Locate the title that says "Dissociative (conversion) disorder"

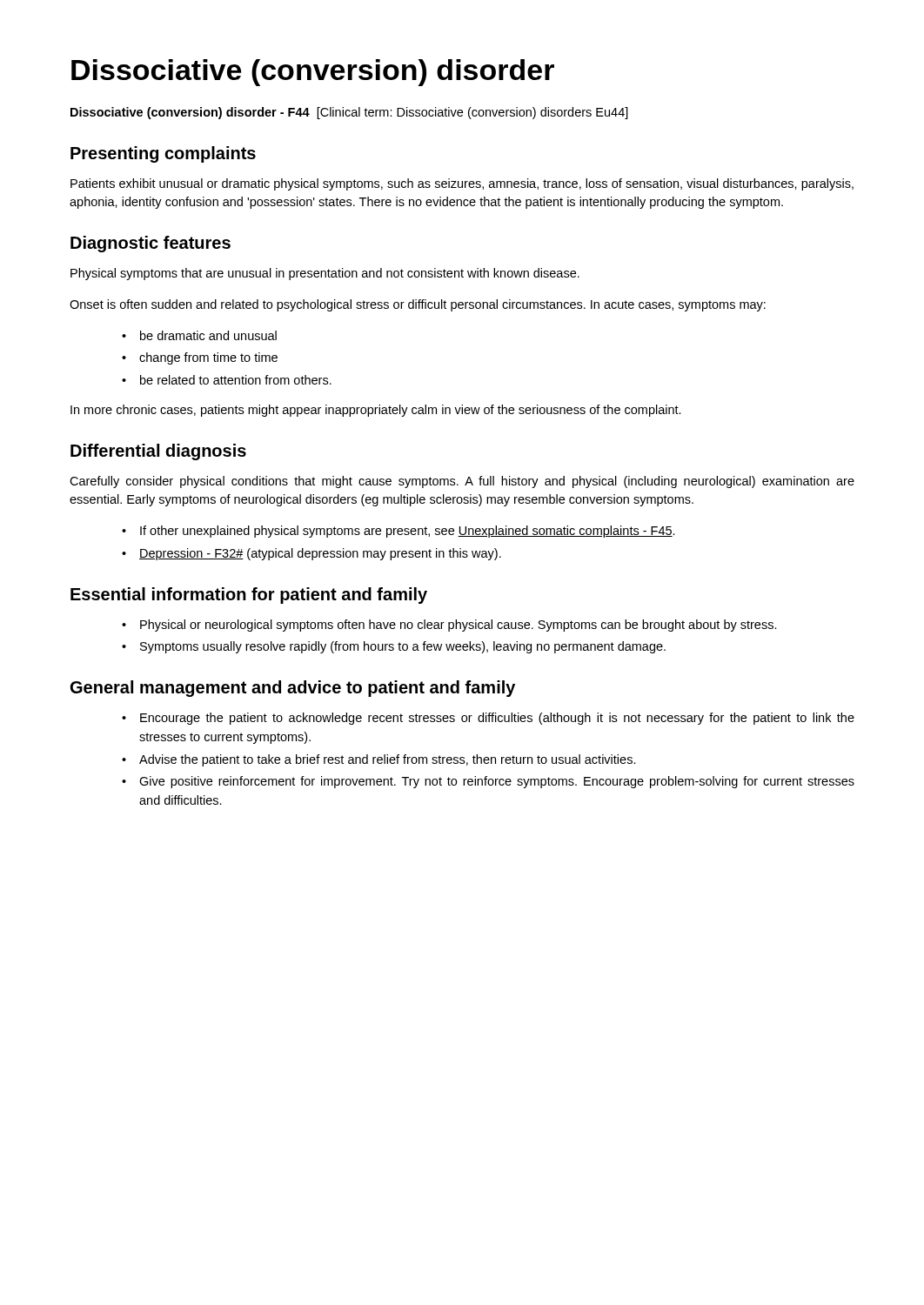click(x=312, y=70)
